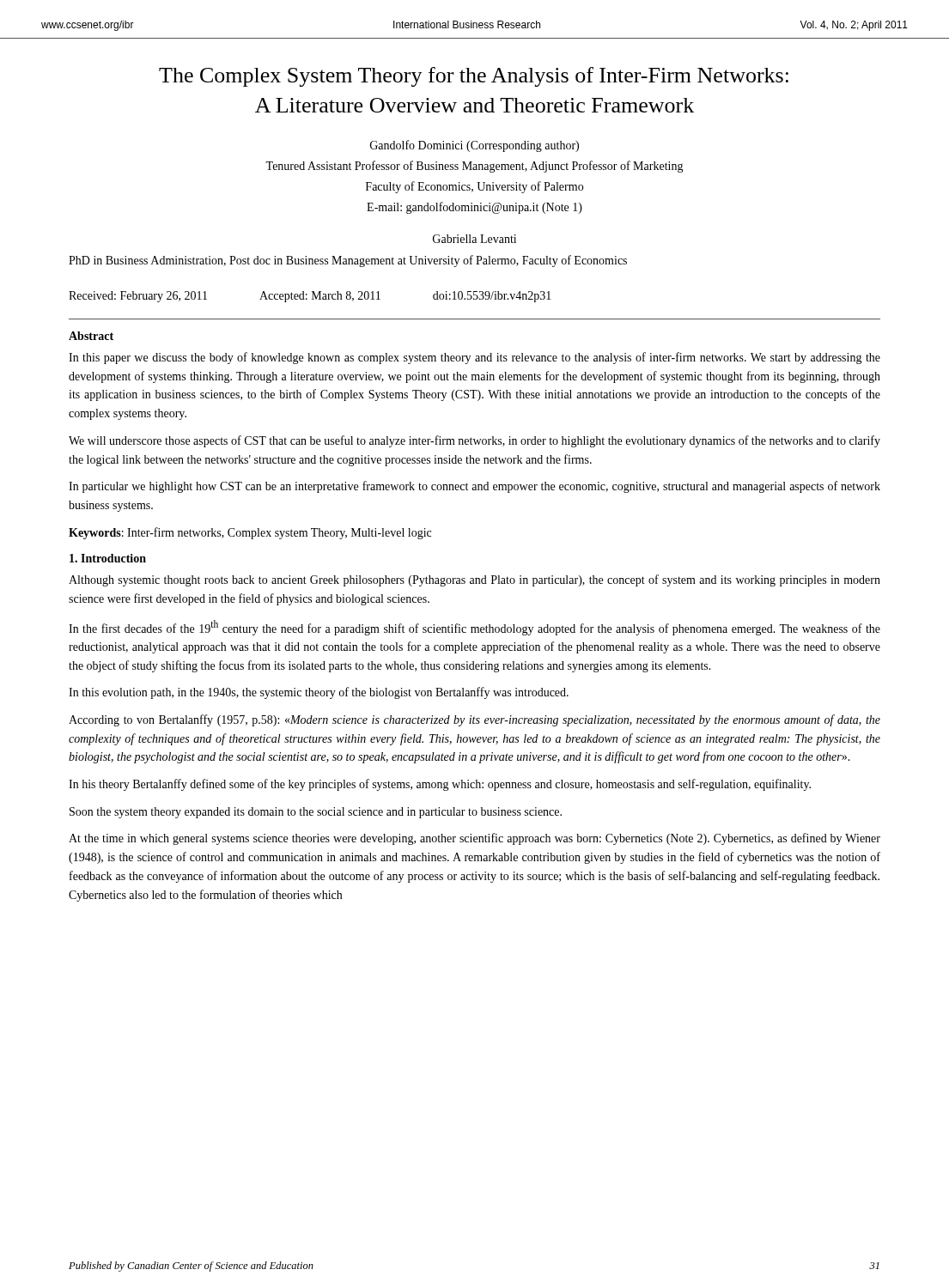Click on the text block that reads "PhD in Business"

point(348,261)
